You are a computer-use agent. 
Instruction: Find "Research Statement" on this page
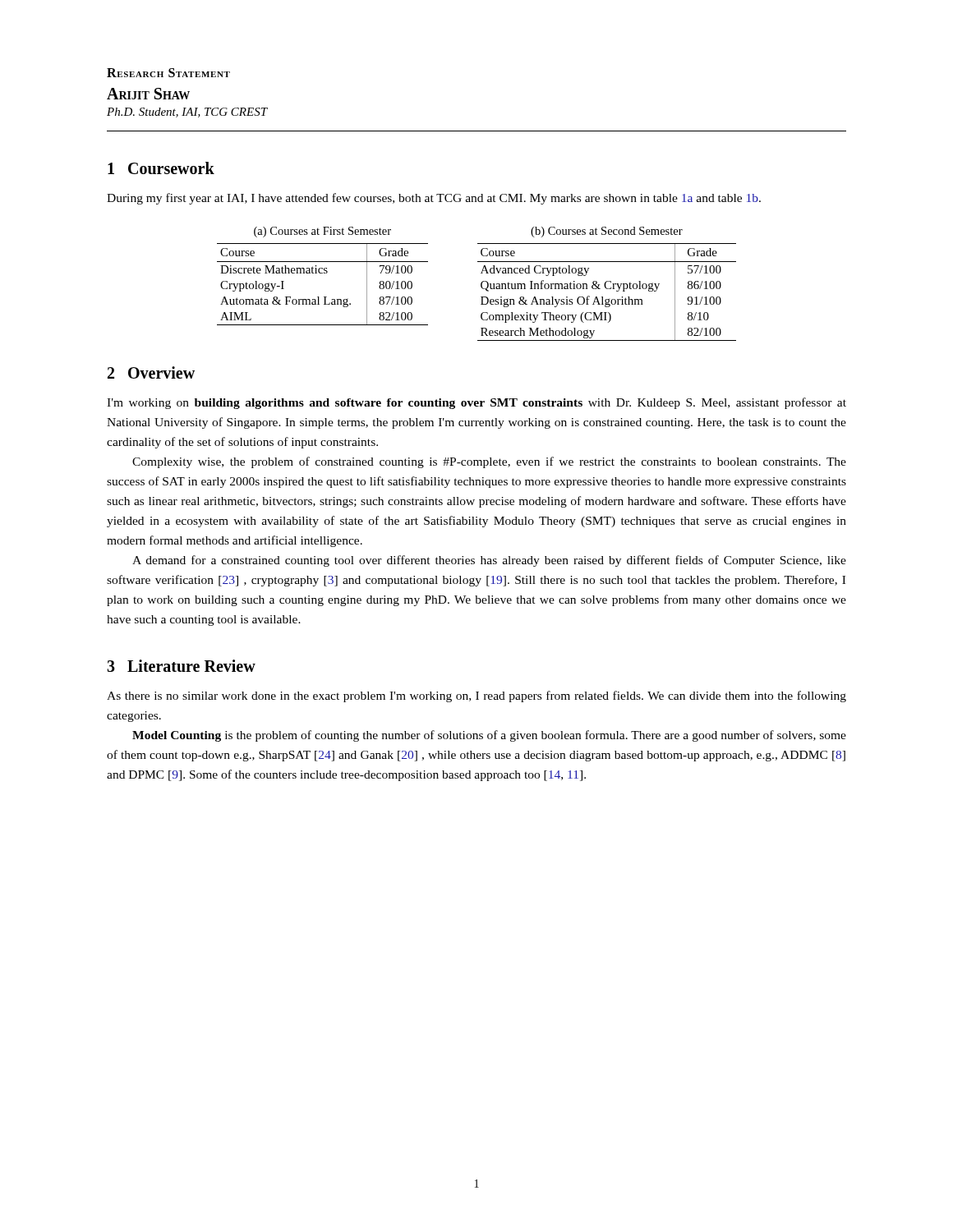click(x=169, y=73)
